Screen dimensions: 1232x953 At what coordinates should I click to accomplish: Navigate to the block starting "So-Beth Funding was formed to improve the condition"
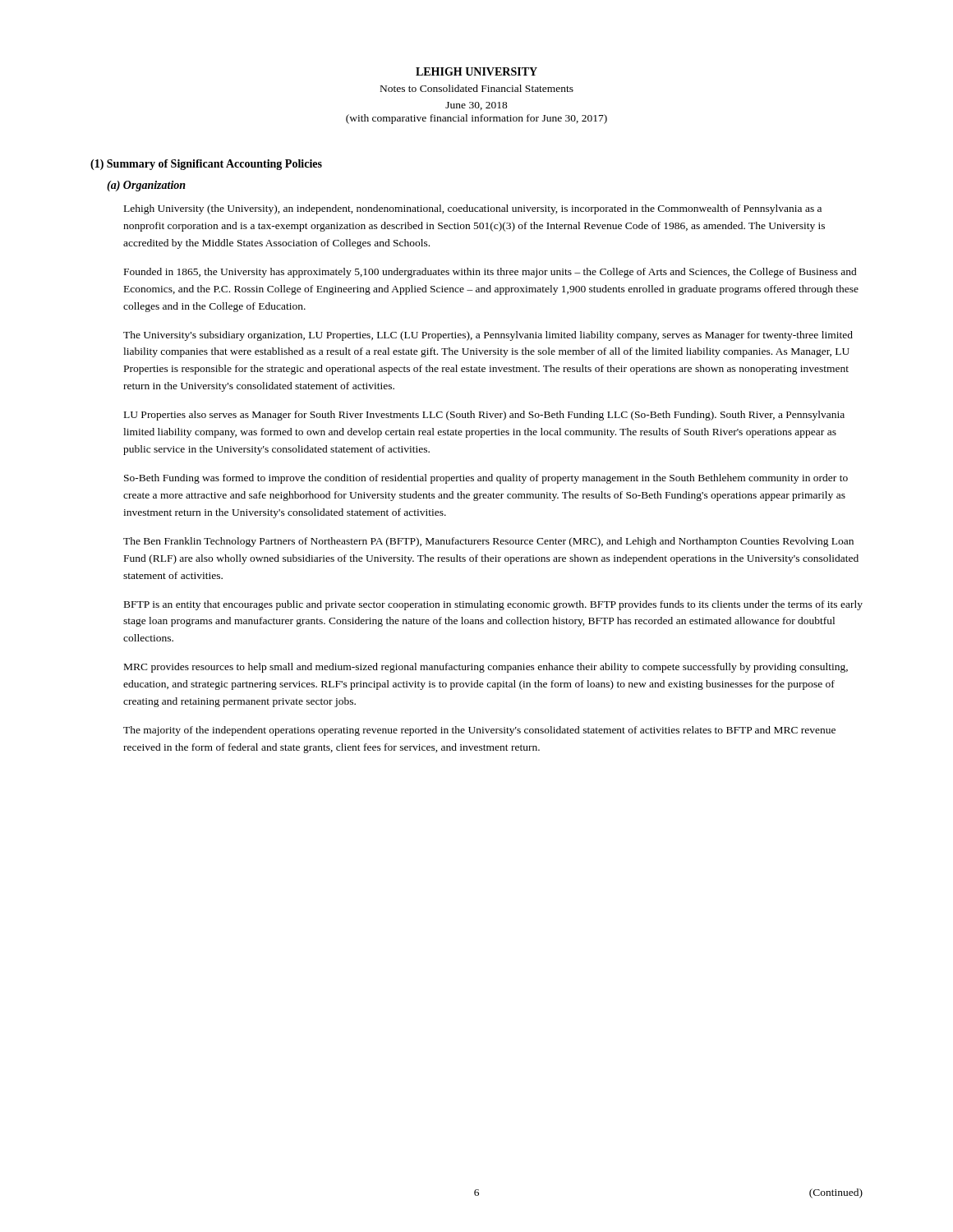click(x=486, y=495)
